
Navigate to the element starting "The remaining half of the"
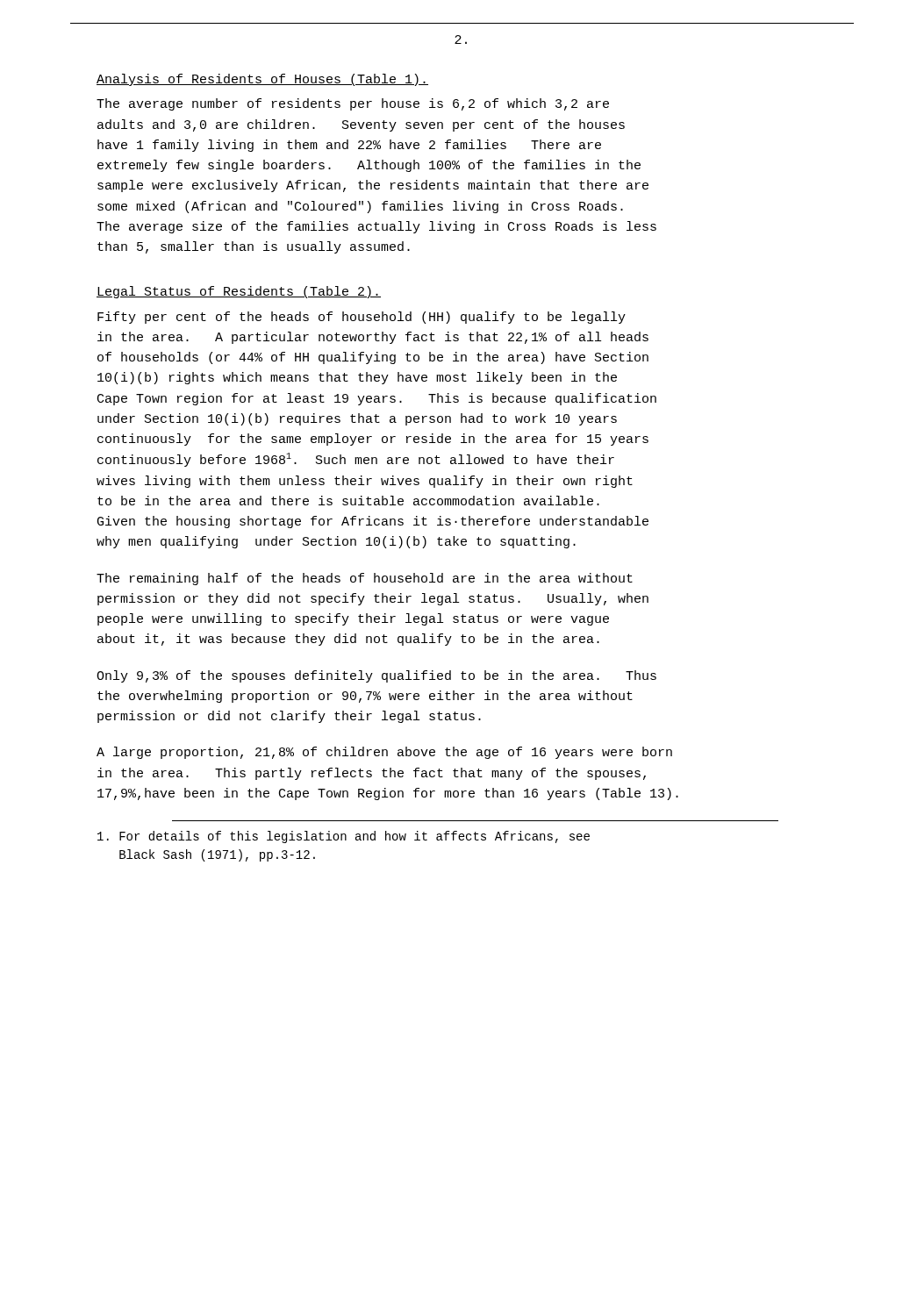point(373,610)
